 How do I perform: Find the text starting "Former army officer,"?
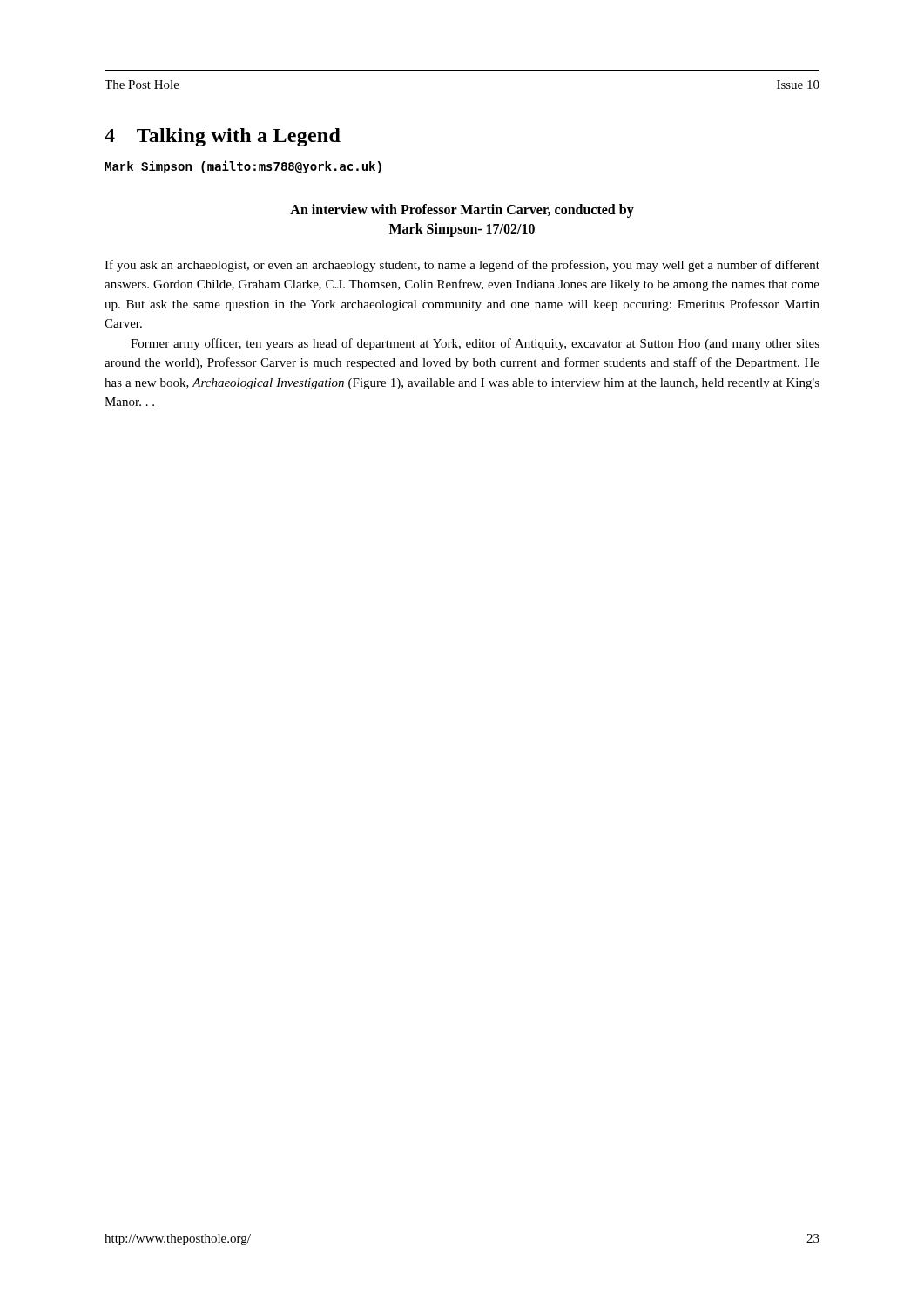click(462, 373)
